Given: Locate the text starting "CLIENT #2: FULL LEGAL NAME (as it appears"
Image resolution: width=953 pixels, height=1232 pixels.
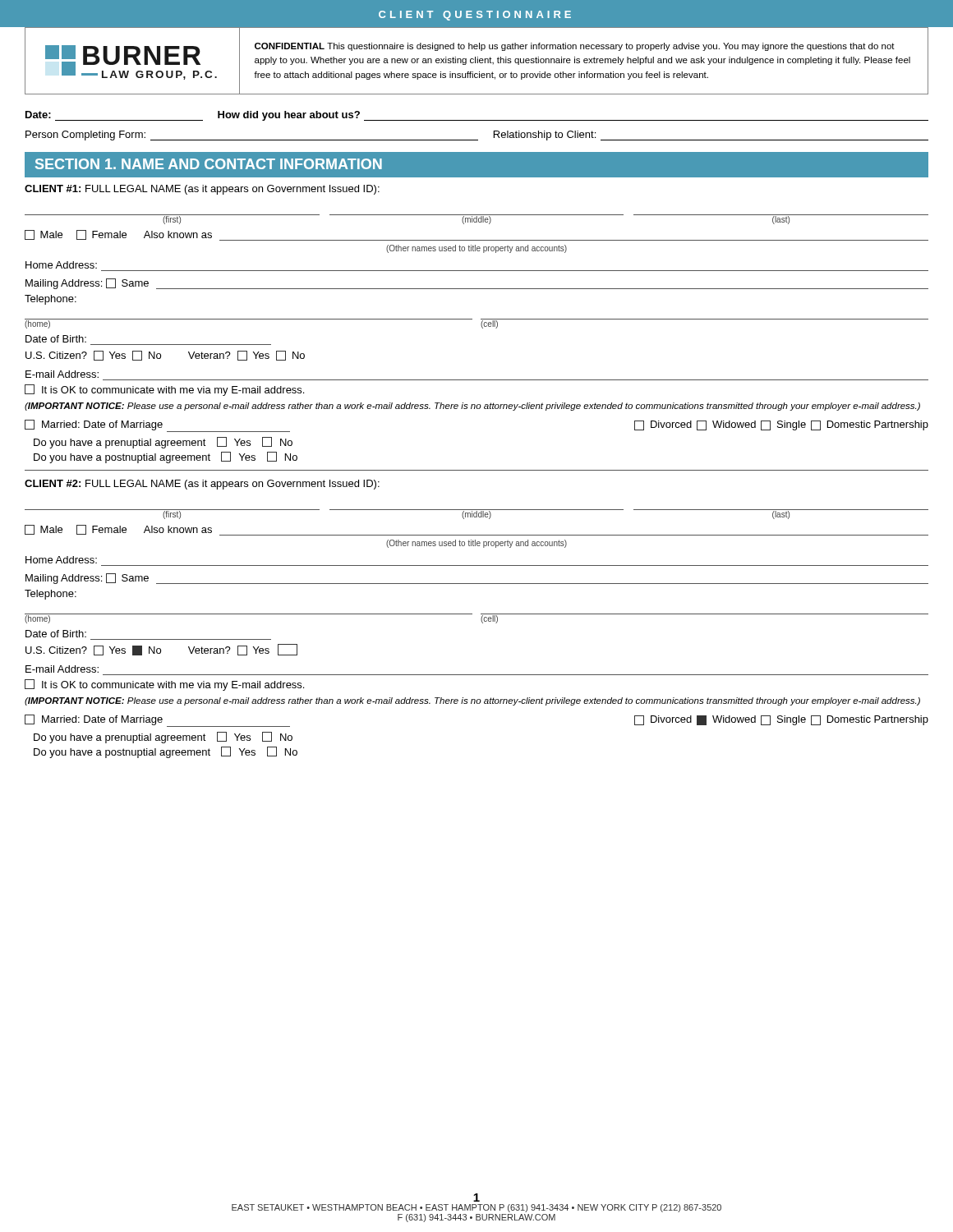Looking at the screenshot, I should (202, 483).
